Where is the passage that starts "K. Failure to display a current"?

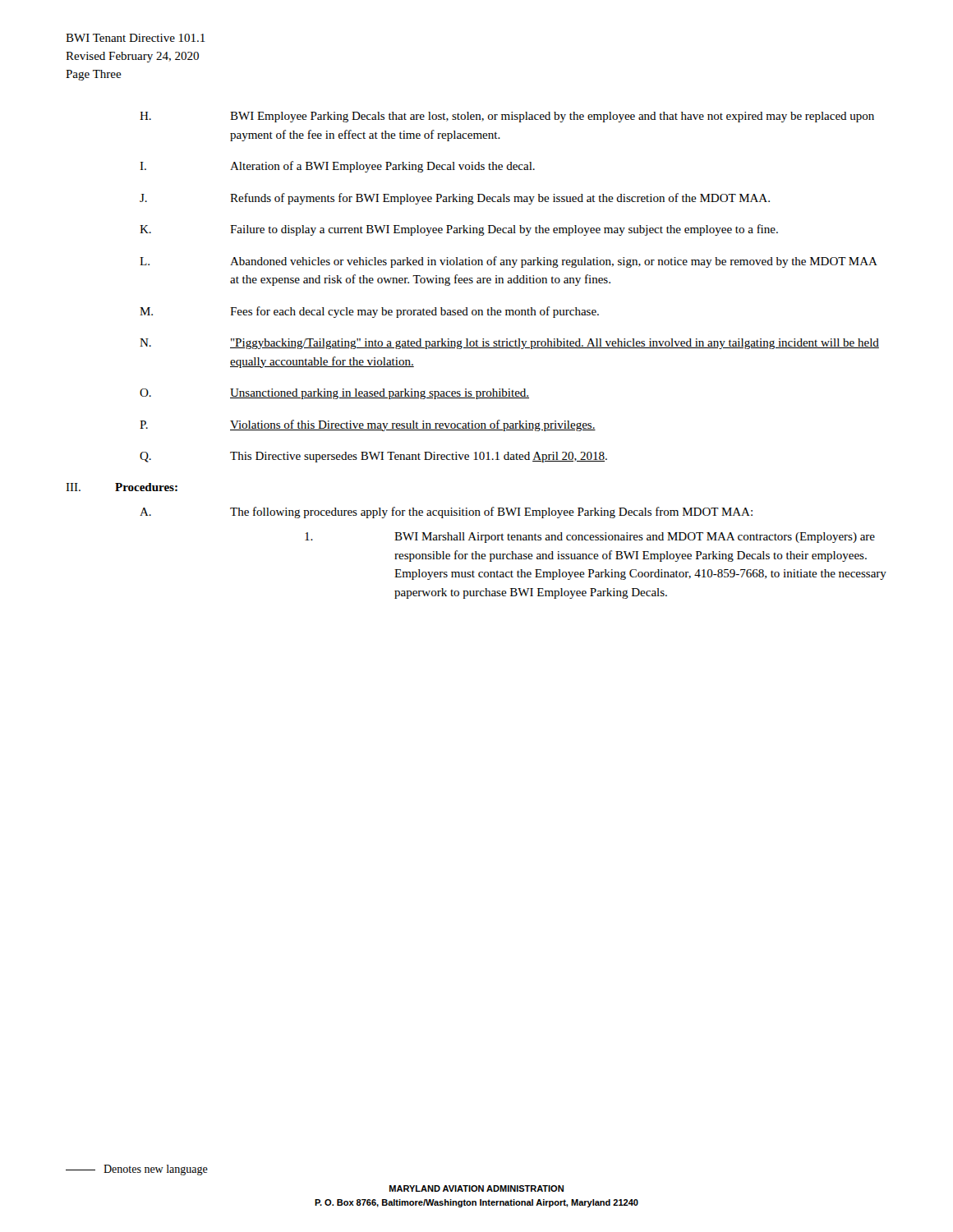coord(476,229)
